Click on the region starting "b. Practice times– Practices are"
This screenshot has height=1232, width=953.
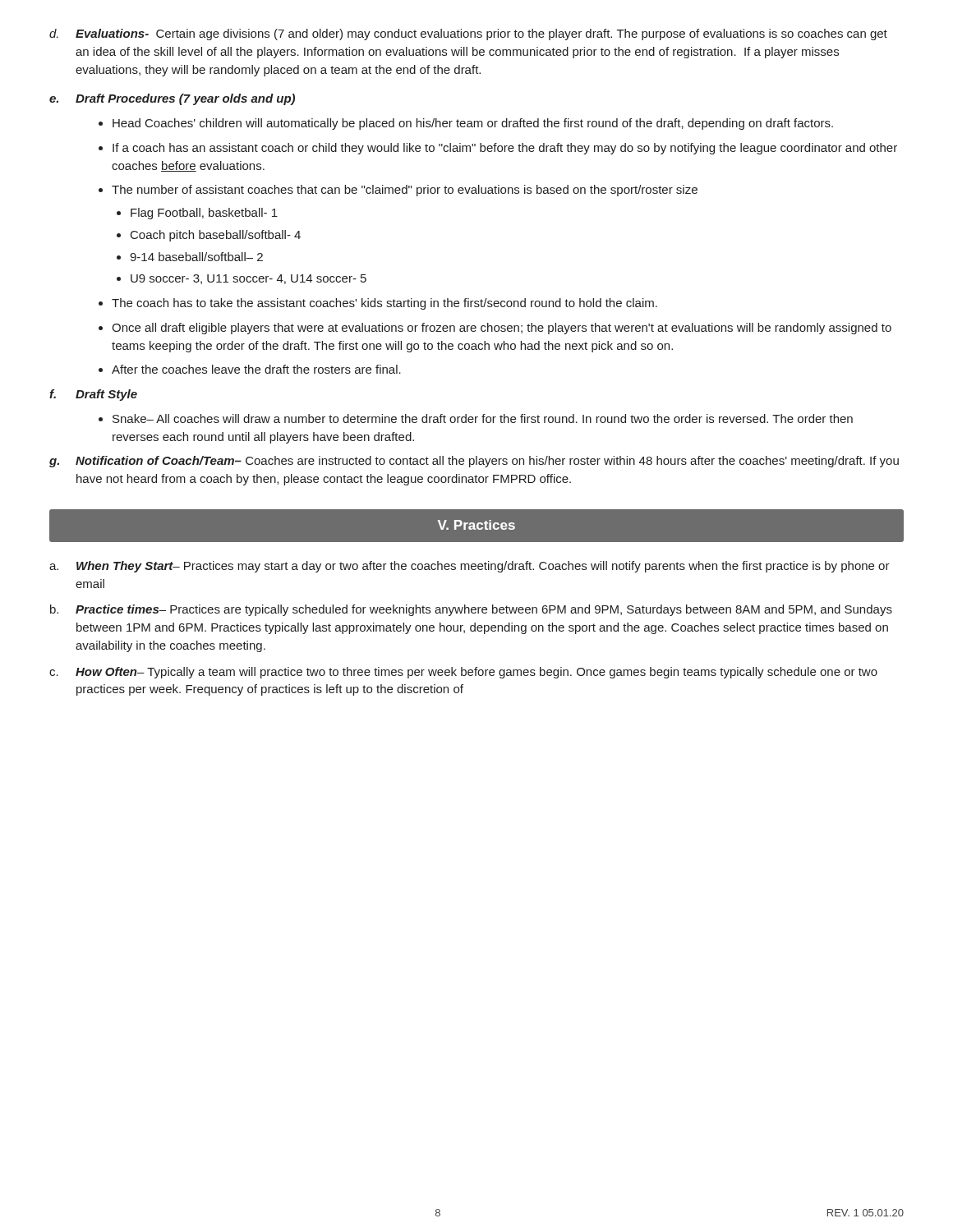tap(476, 627)
